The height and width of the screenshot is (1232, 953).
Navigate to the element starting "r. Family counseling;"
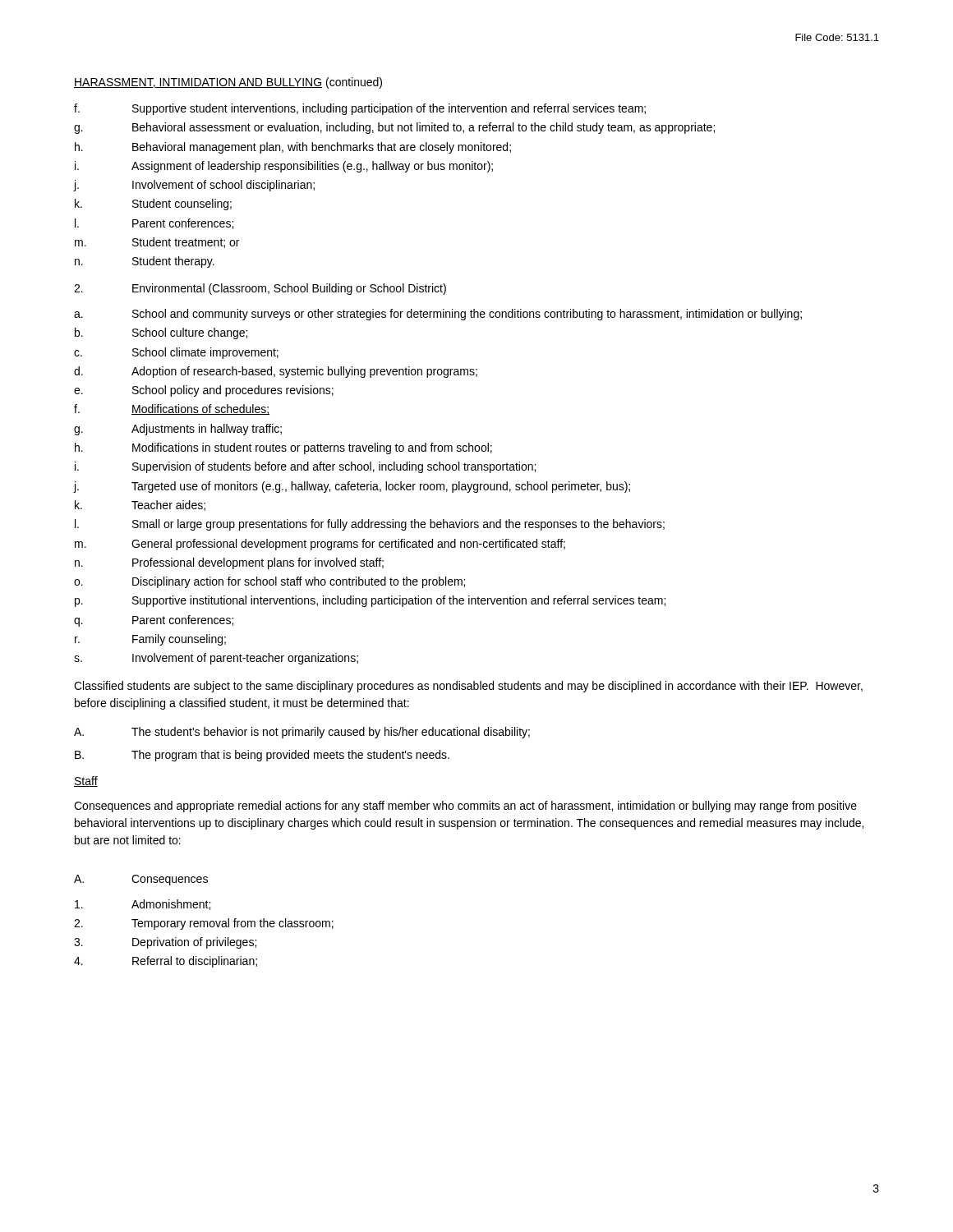click(x=150, y=640)
